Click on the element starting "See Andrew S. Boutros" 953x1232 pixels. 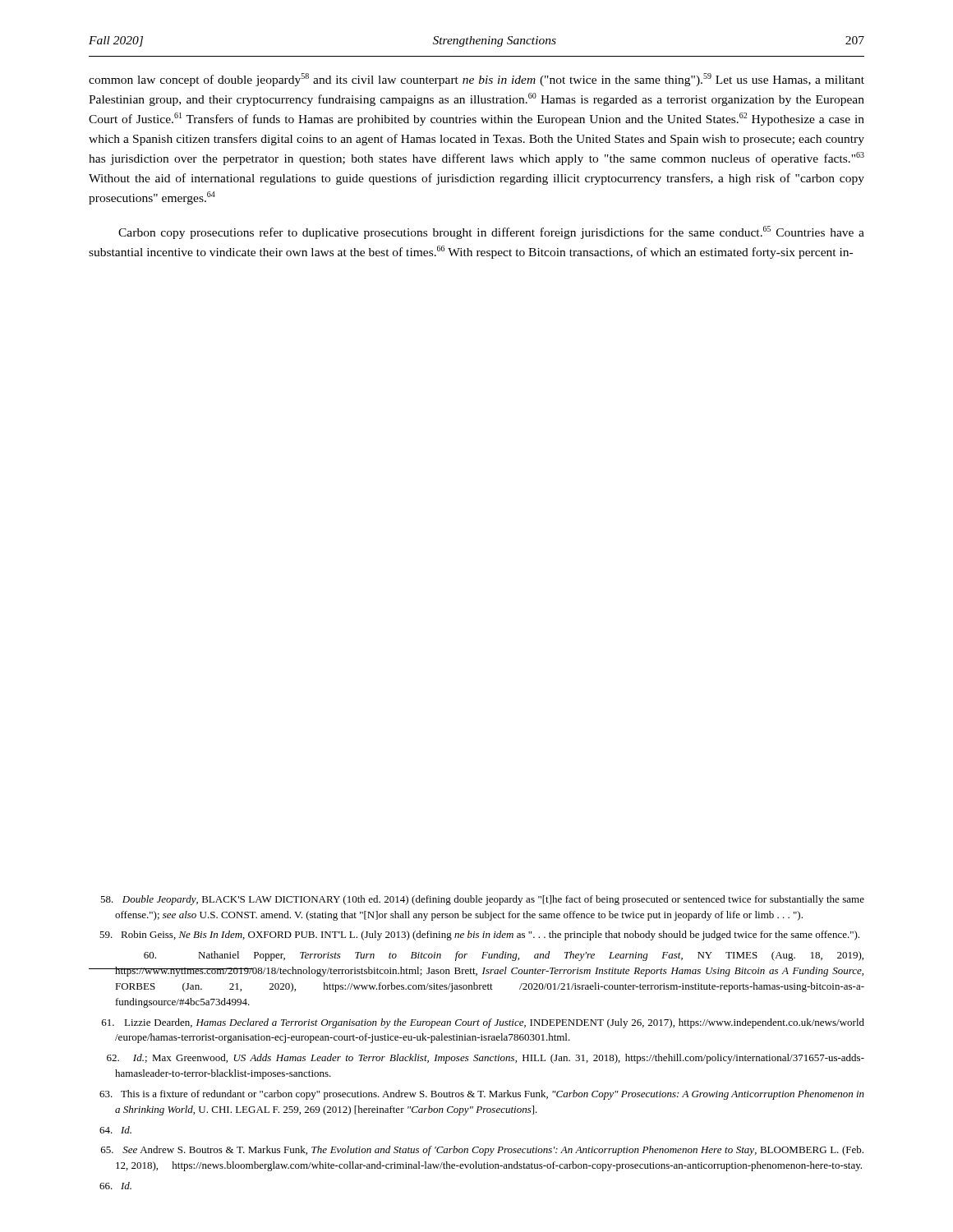(x=476, y=1158)
